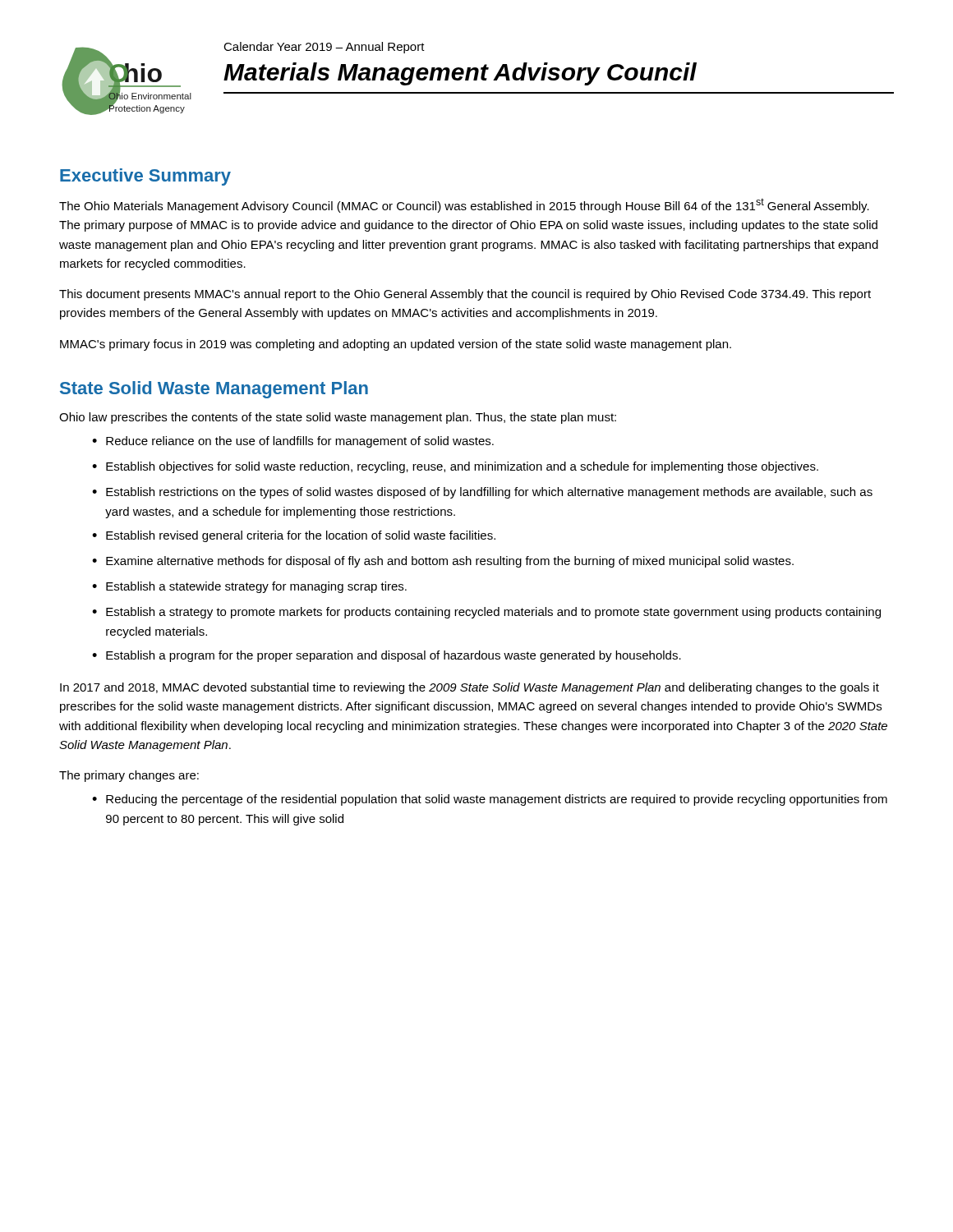
Task: Where is the passage that starts "The Ohio Materials Management"?
Action: (469, 233)
